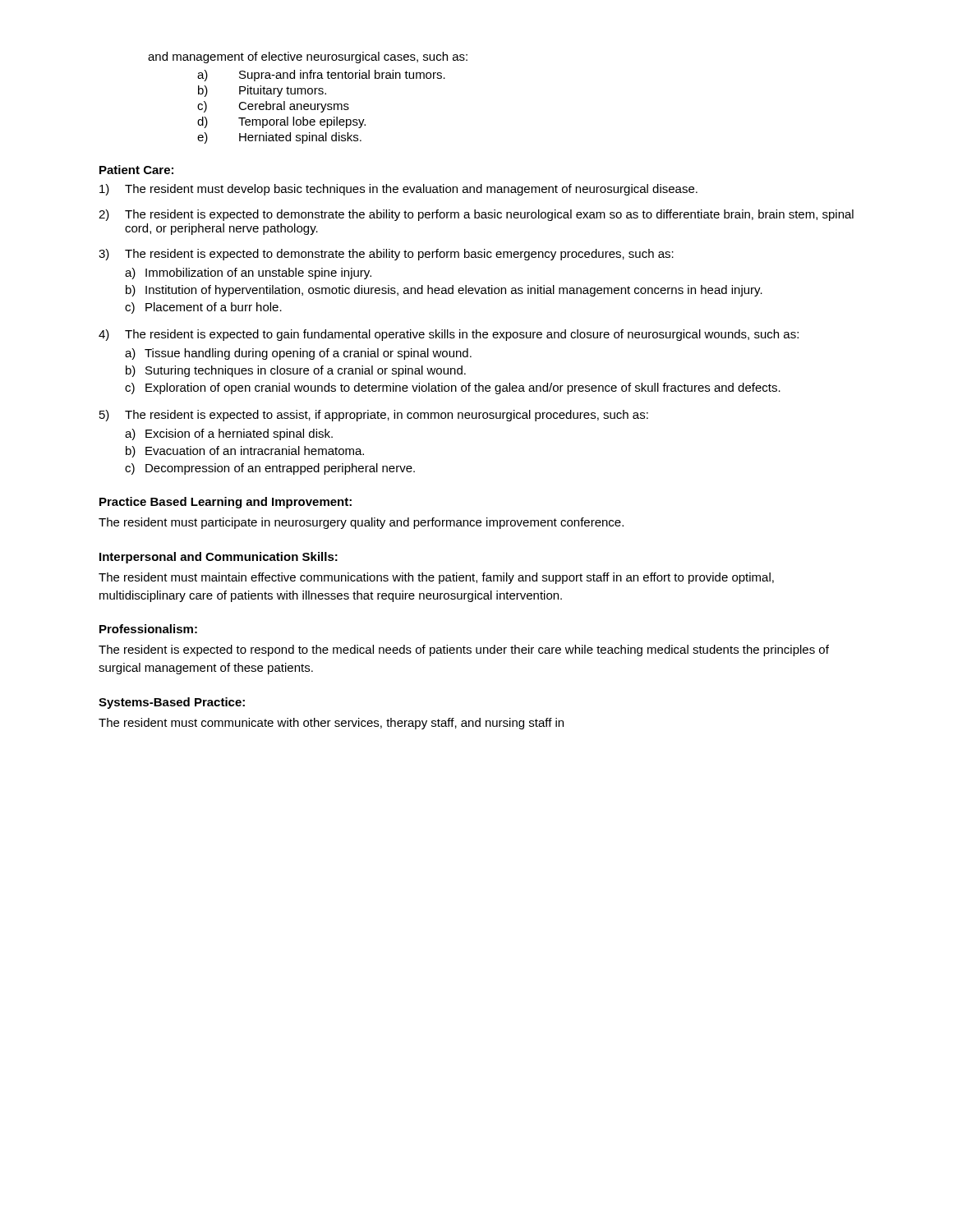This screenshot has height=1232, width=953.
Task: Locate the text "Interpersonal and Communication Skills:"
Action: pyautogui.click(x=218, y=556)
